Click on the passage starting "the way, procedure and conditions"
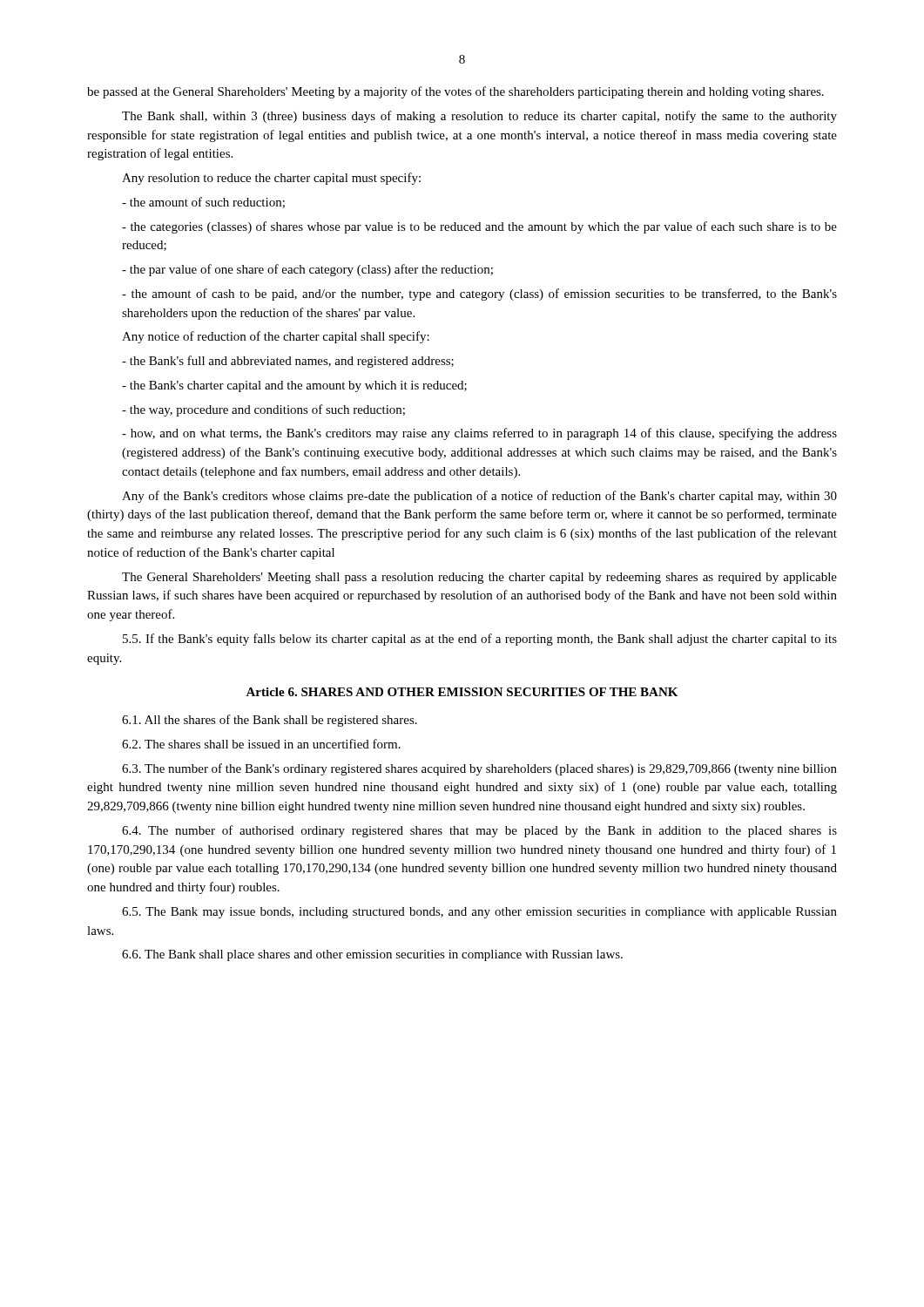 click(263, 410)
